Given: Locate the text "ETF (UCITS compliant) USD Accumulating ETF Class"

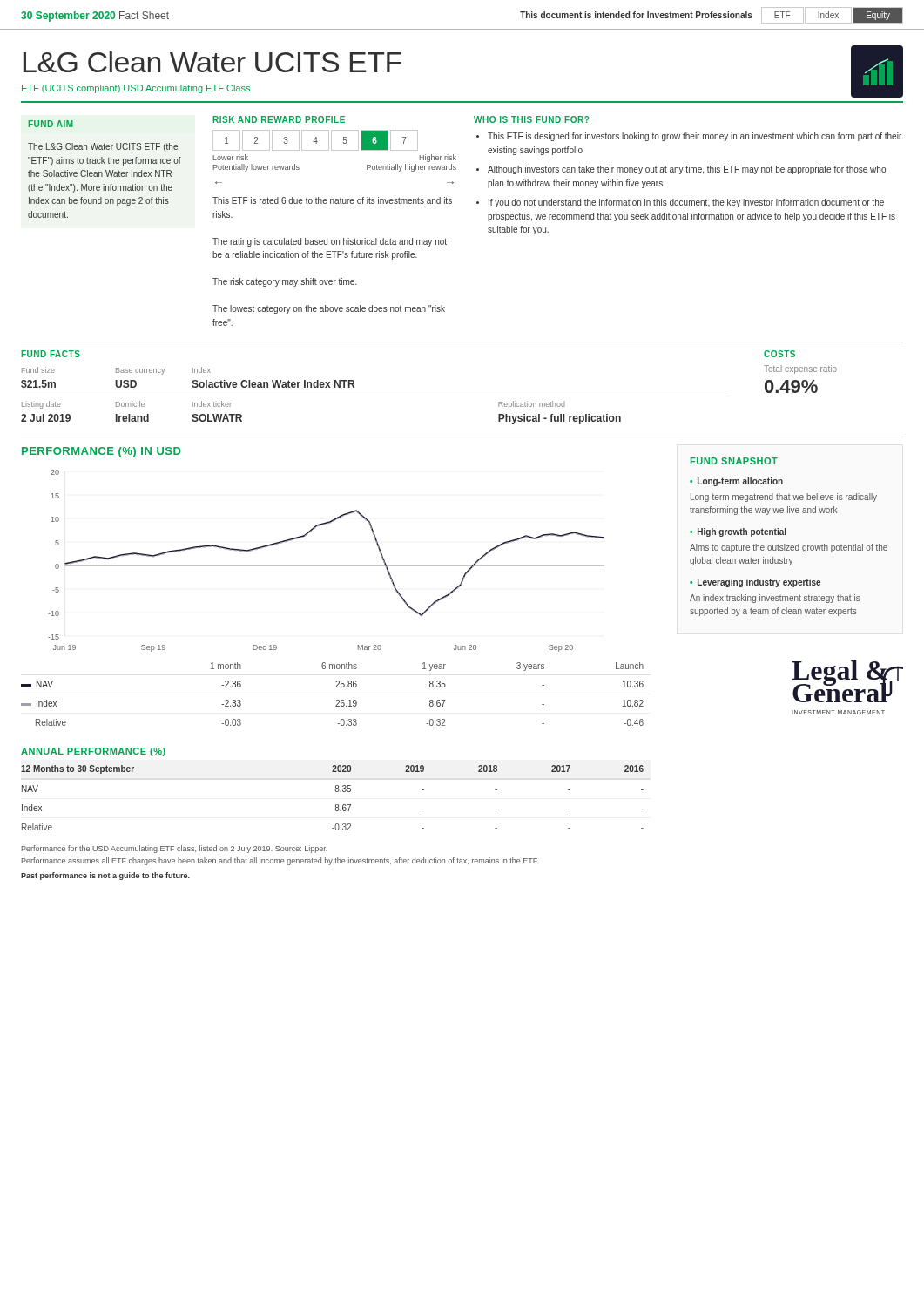Looking at the screenshot, I should 136,88.
